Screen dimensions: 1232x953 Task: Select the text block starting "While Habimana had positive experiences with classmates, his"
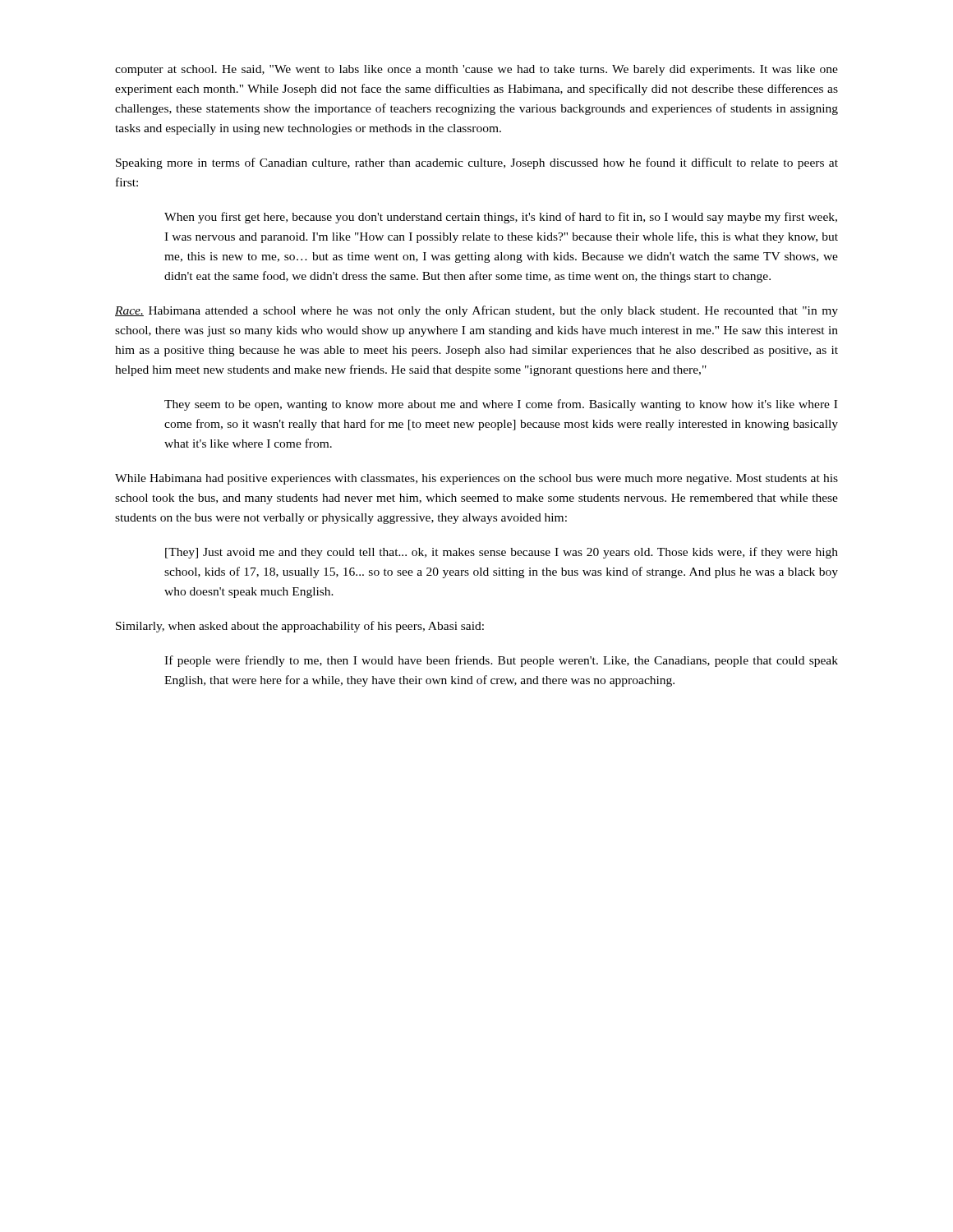476,498
